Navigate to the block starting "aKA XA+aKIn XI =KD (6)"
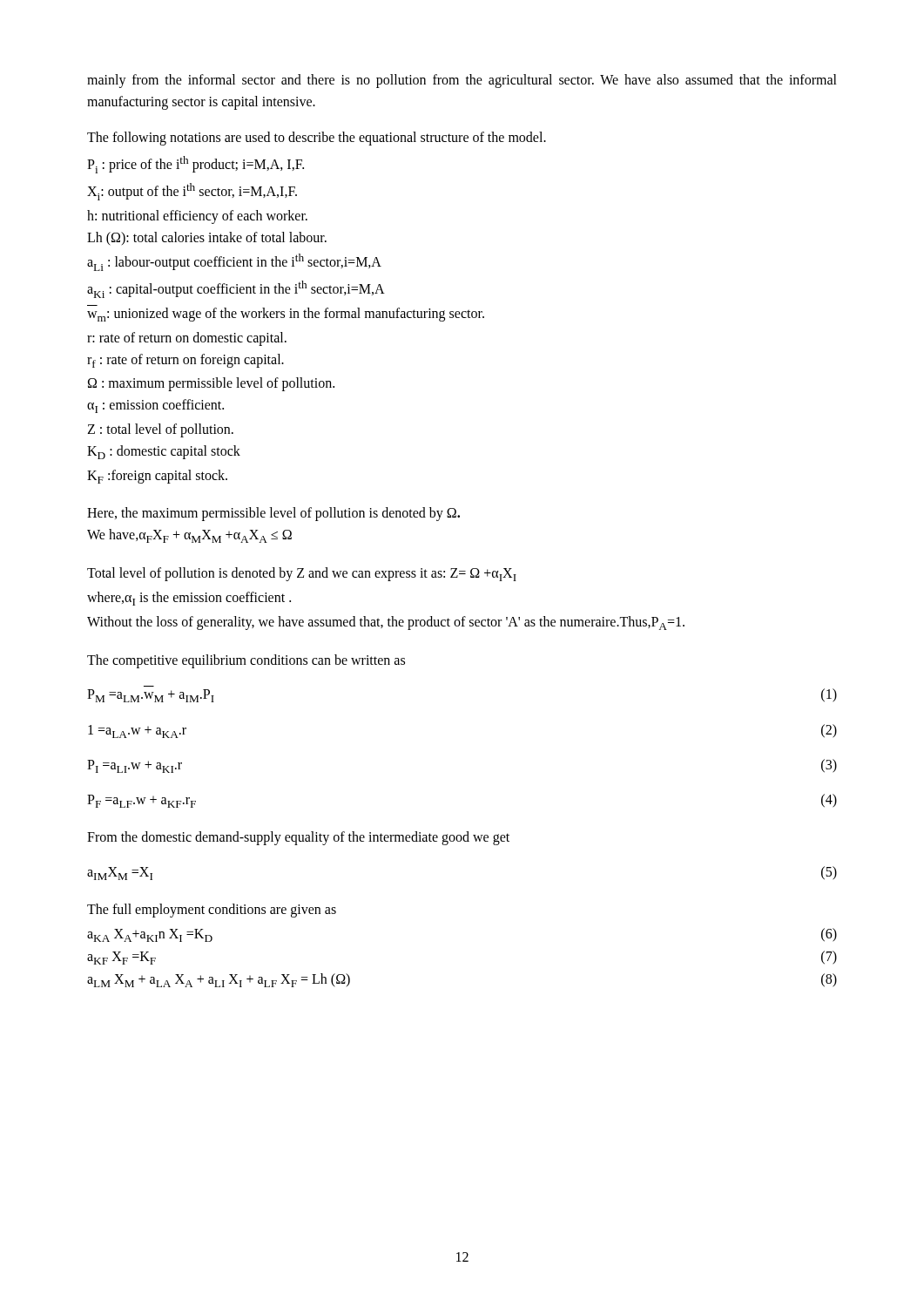 [147, 935]
